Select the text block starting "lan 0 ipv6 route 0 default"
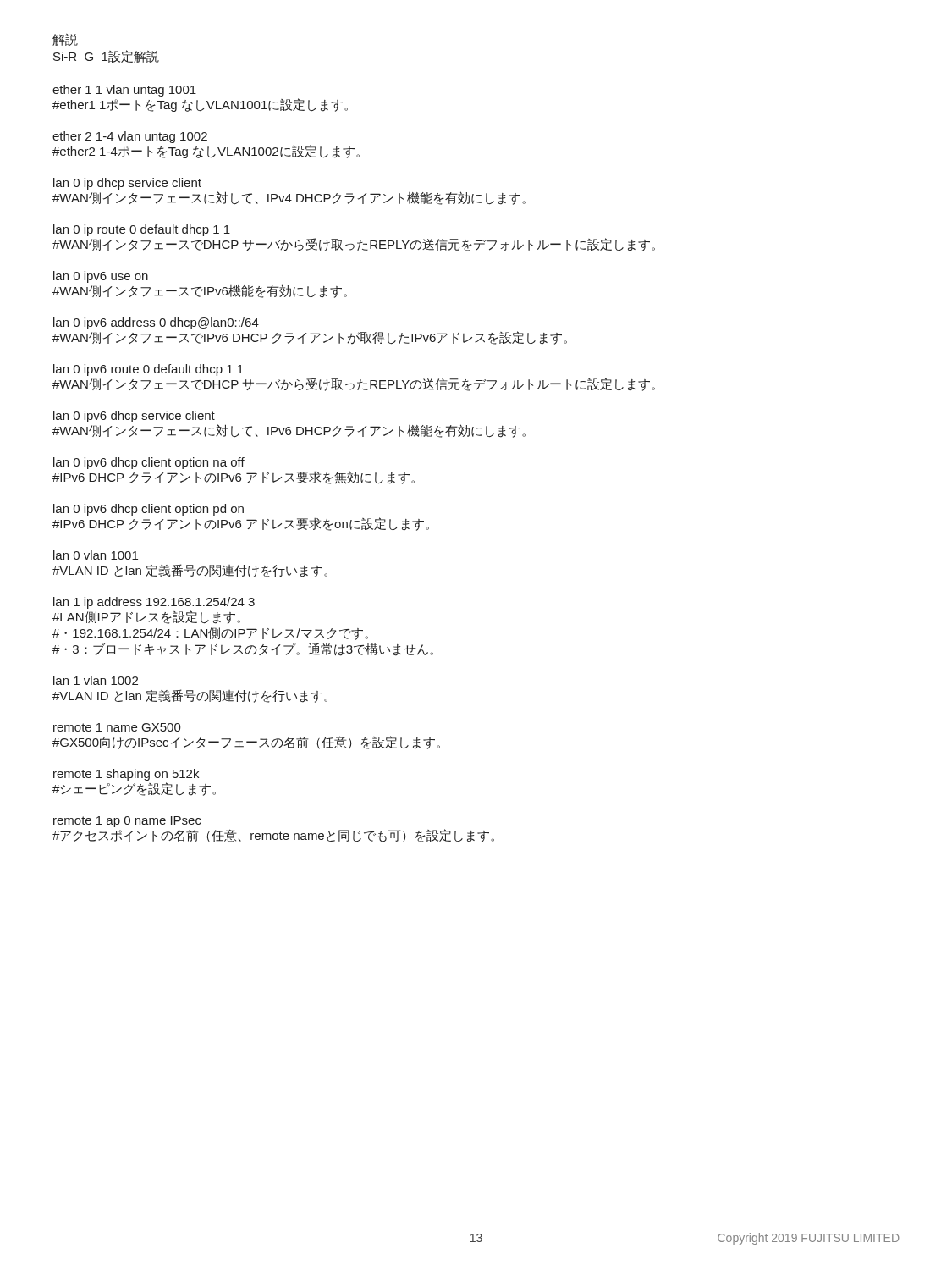This screenshot has width=952, height=1270. coord(476,377)
